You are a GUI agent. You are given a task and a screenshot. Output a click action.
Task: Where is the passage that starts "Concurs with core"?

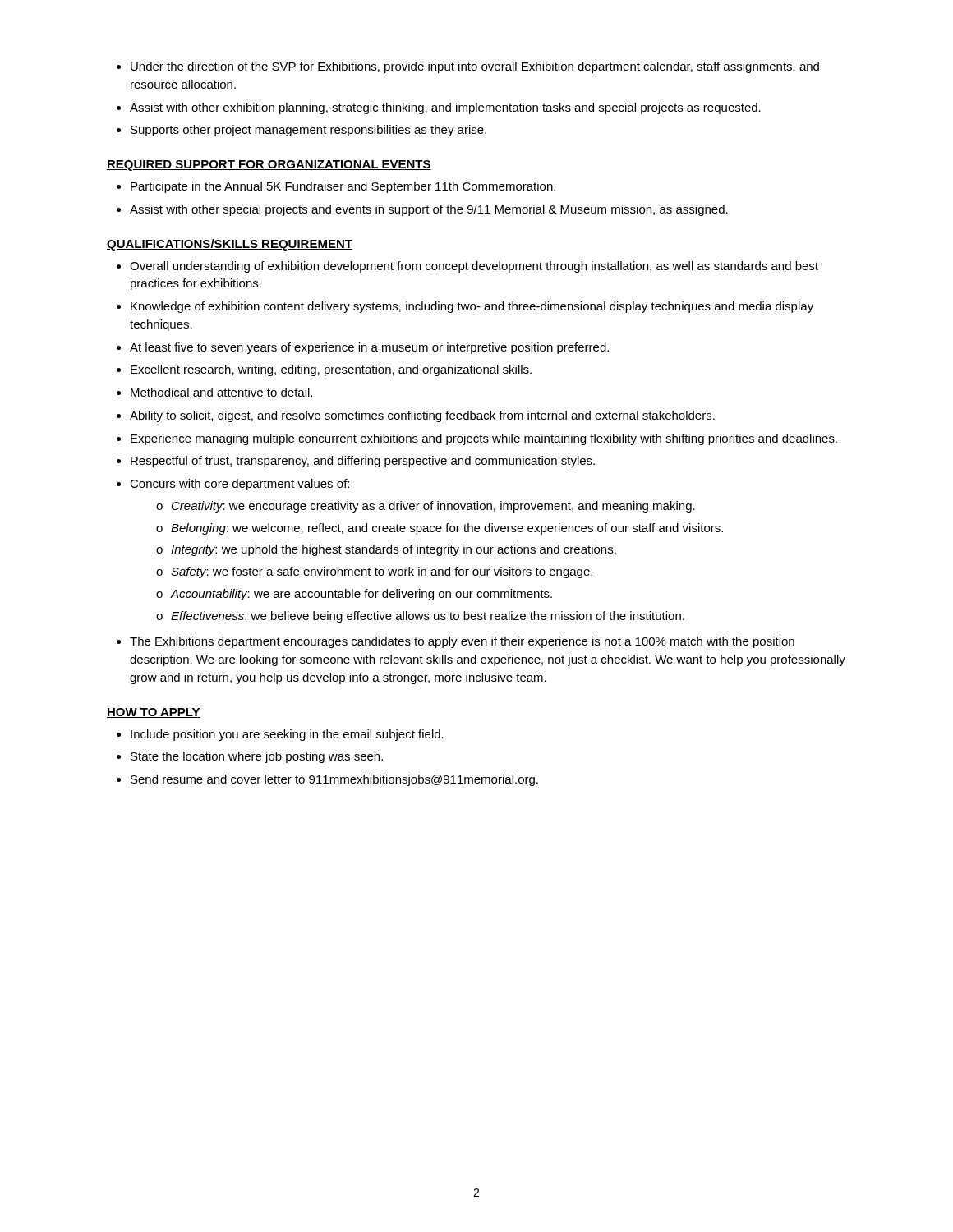tap(488, 550)
